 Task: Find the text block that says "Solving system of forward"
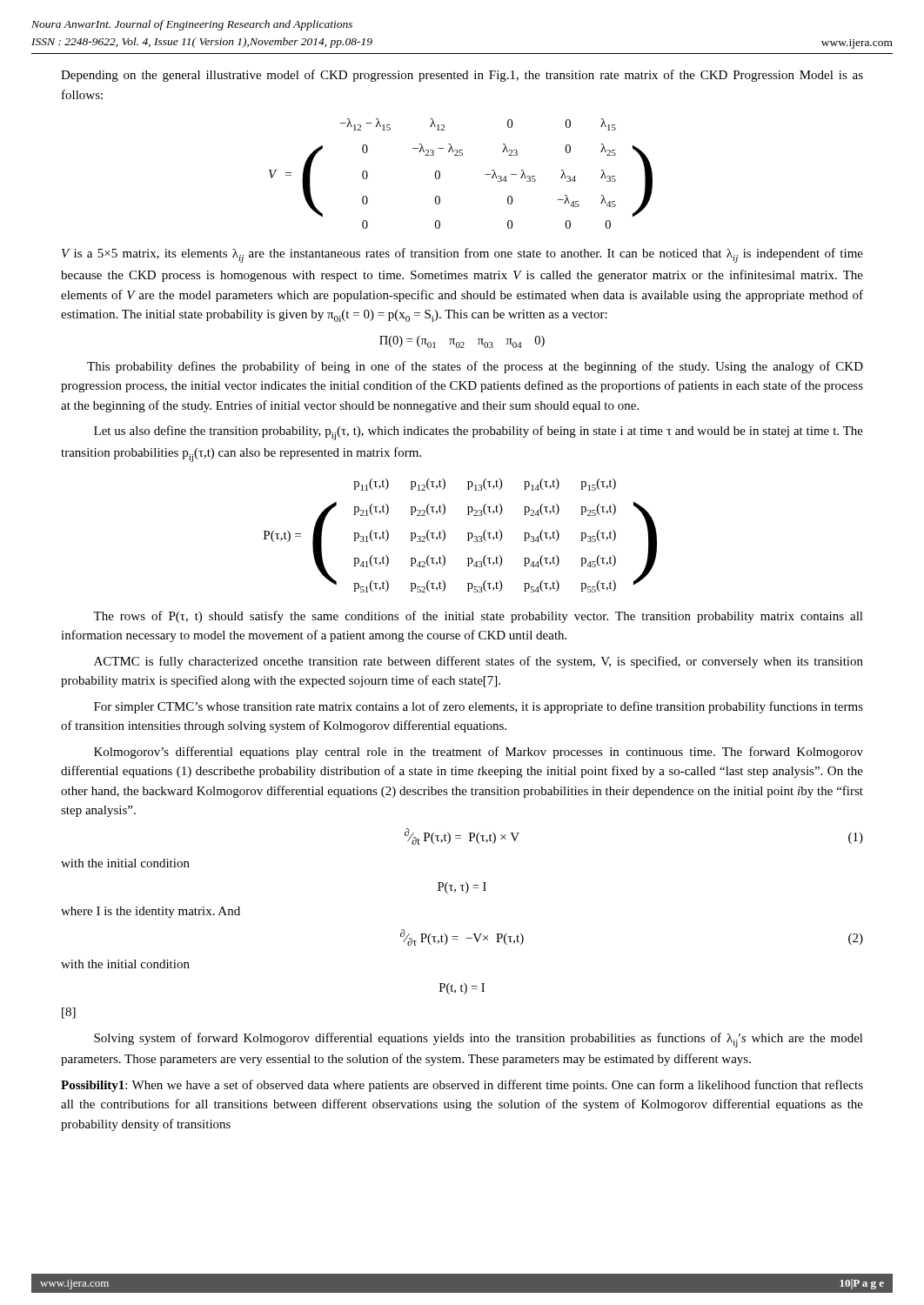tap(462, 1049)
